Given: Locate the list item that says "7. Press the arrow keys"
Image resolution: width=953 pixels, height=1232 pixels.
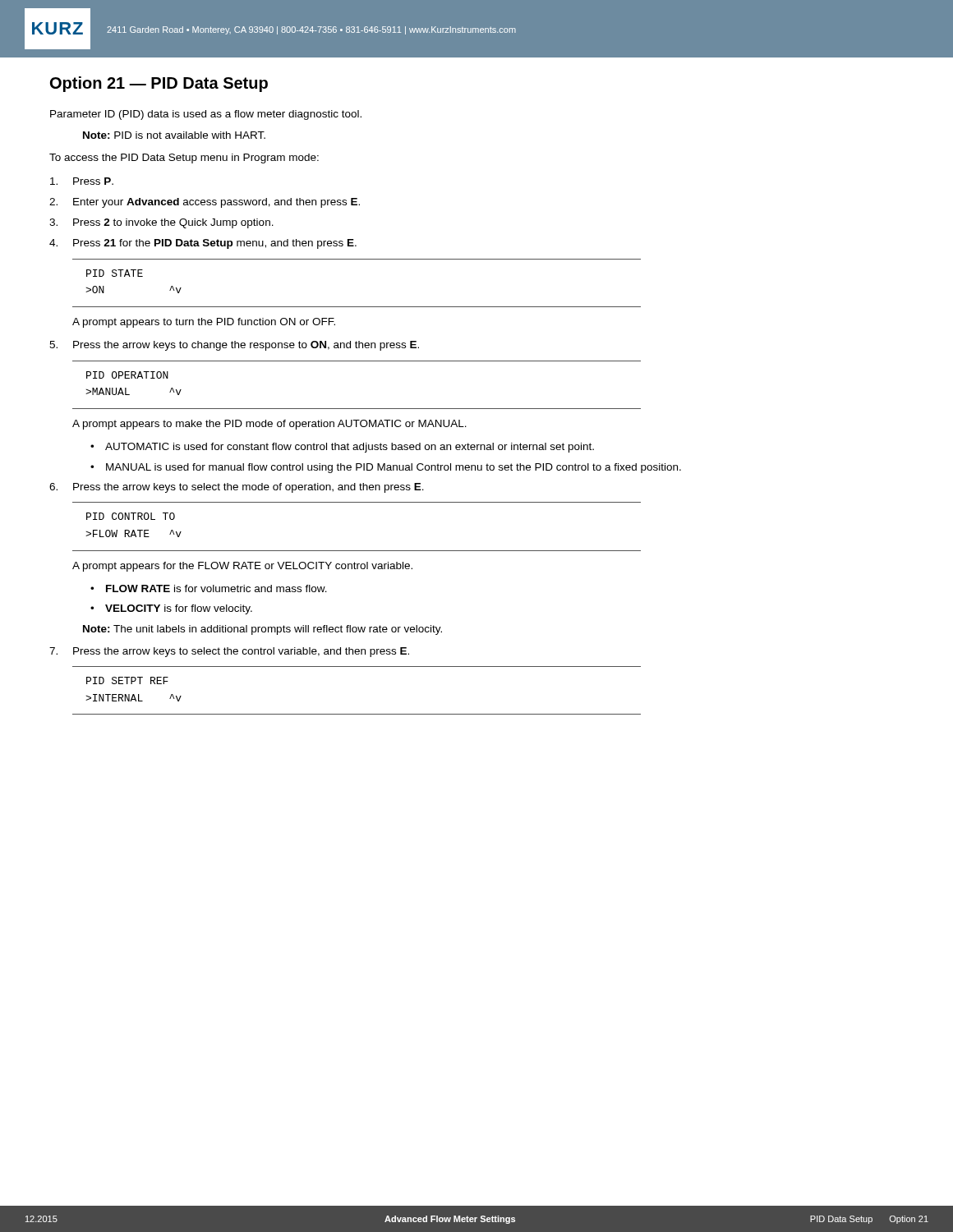Looking at the screenshot, I should point(230,651).
